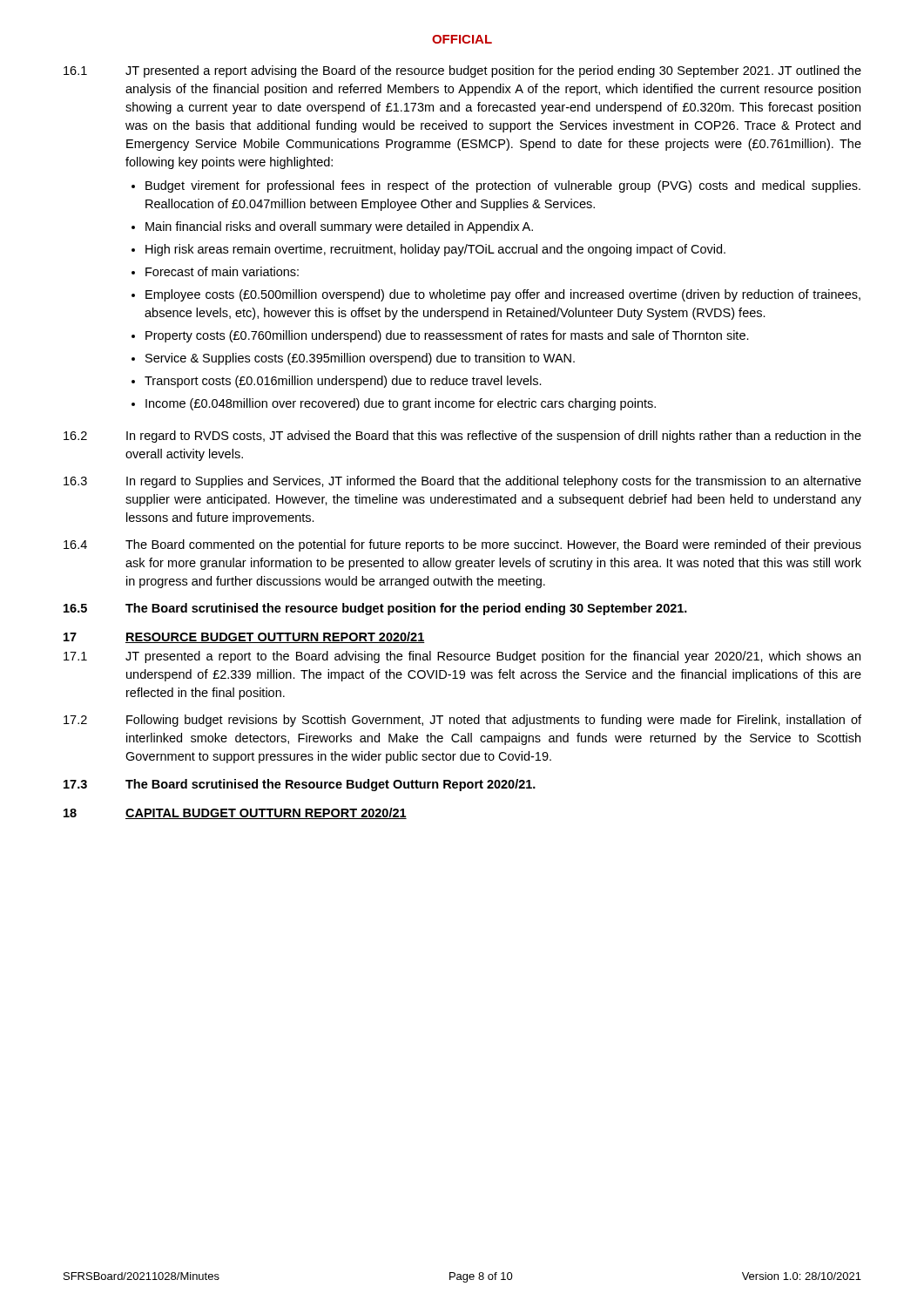Find the region starting "5 The Board scrutinised the resource"
924x1307 pixels.
click(462, 609)
